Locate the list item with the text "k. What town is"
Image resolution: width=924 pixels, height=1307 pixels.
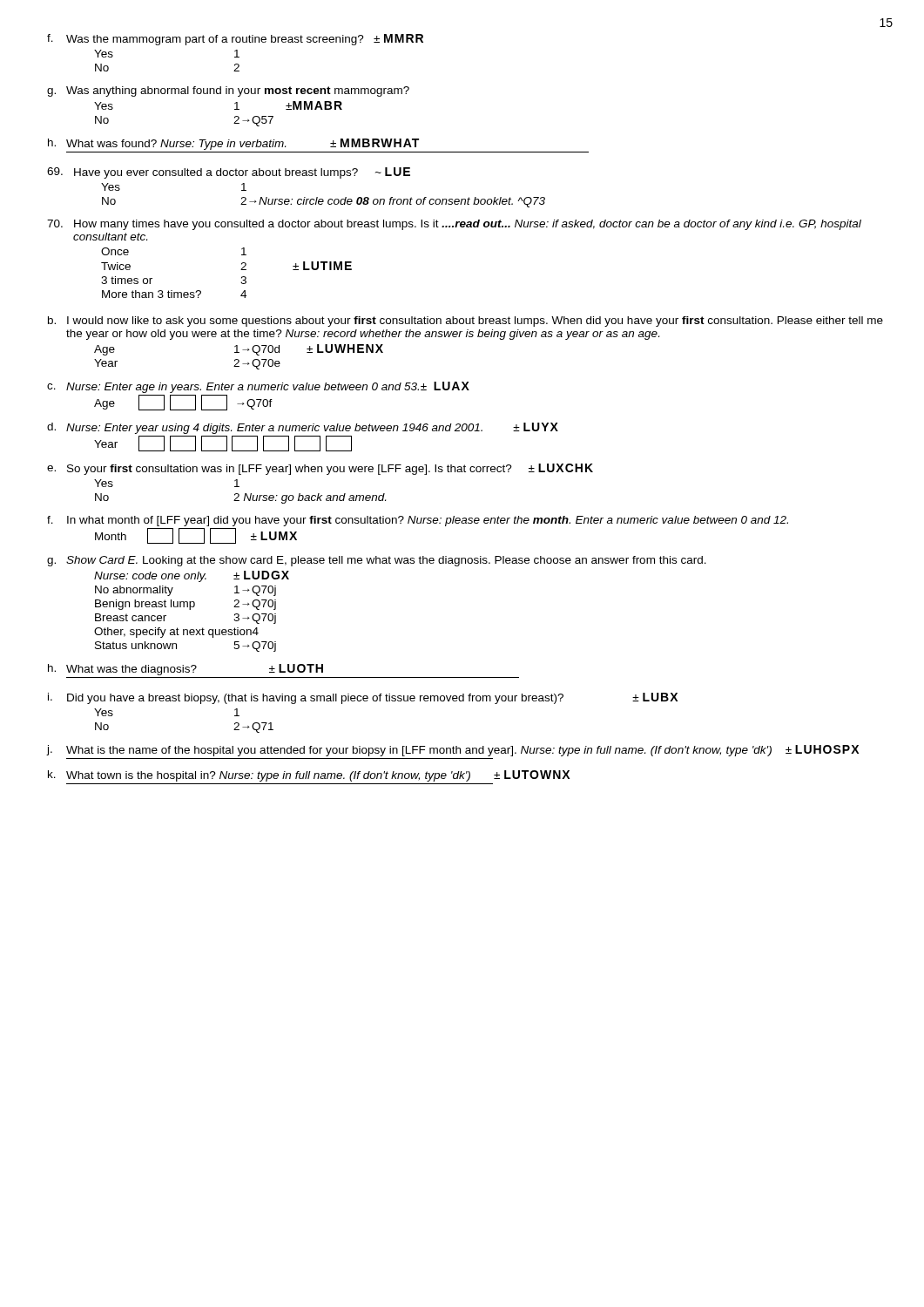[x=470, y=776]
